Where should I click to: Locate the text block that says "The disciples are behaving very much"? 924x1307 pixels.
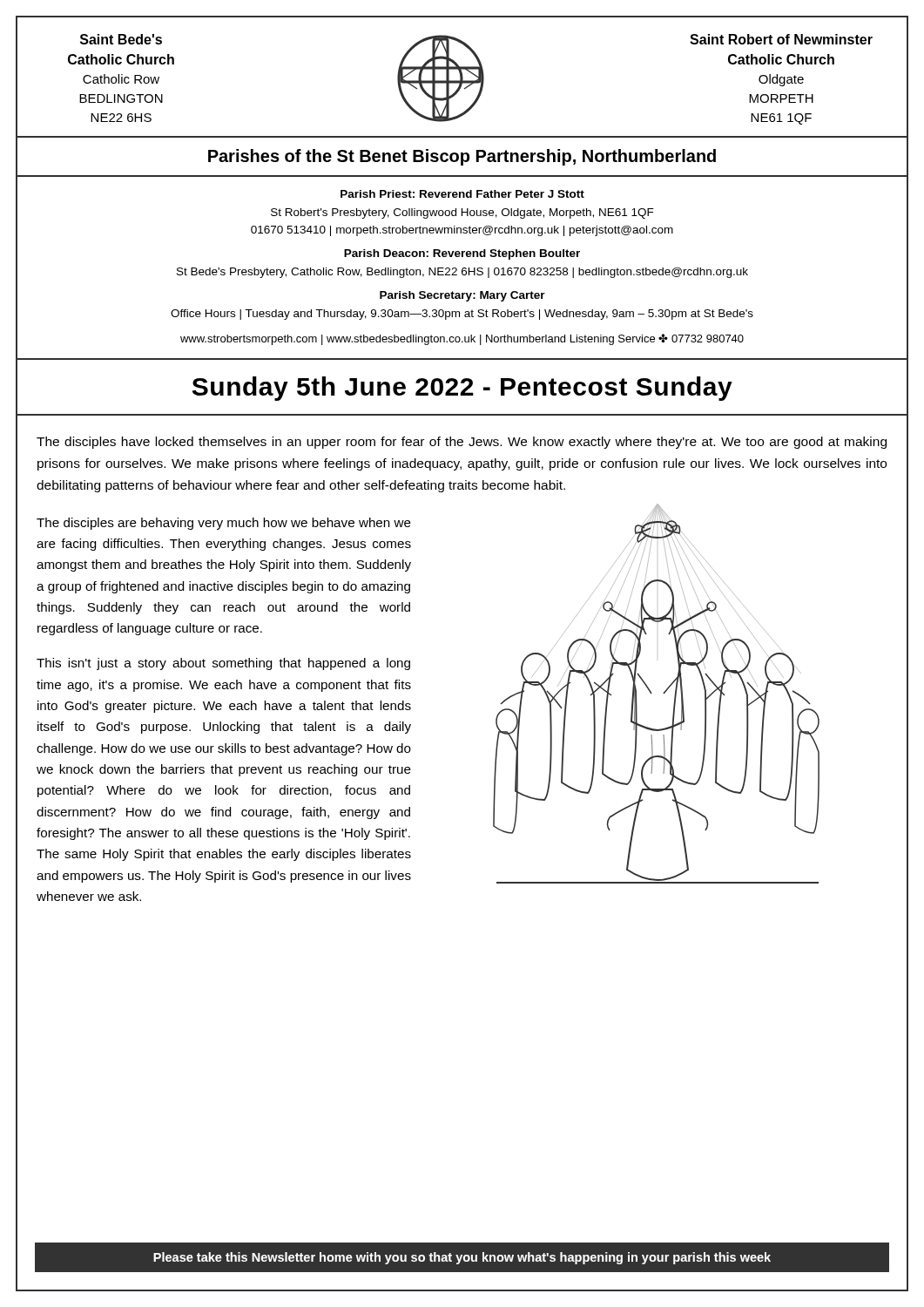tap(224, 710)
